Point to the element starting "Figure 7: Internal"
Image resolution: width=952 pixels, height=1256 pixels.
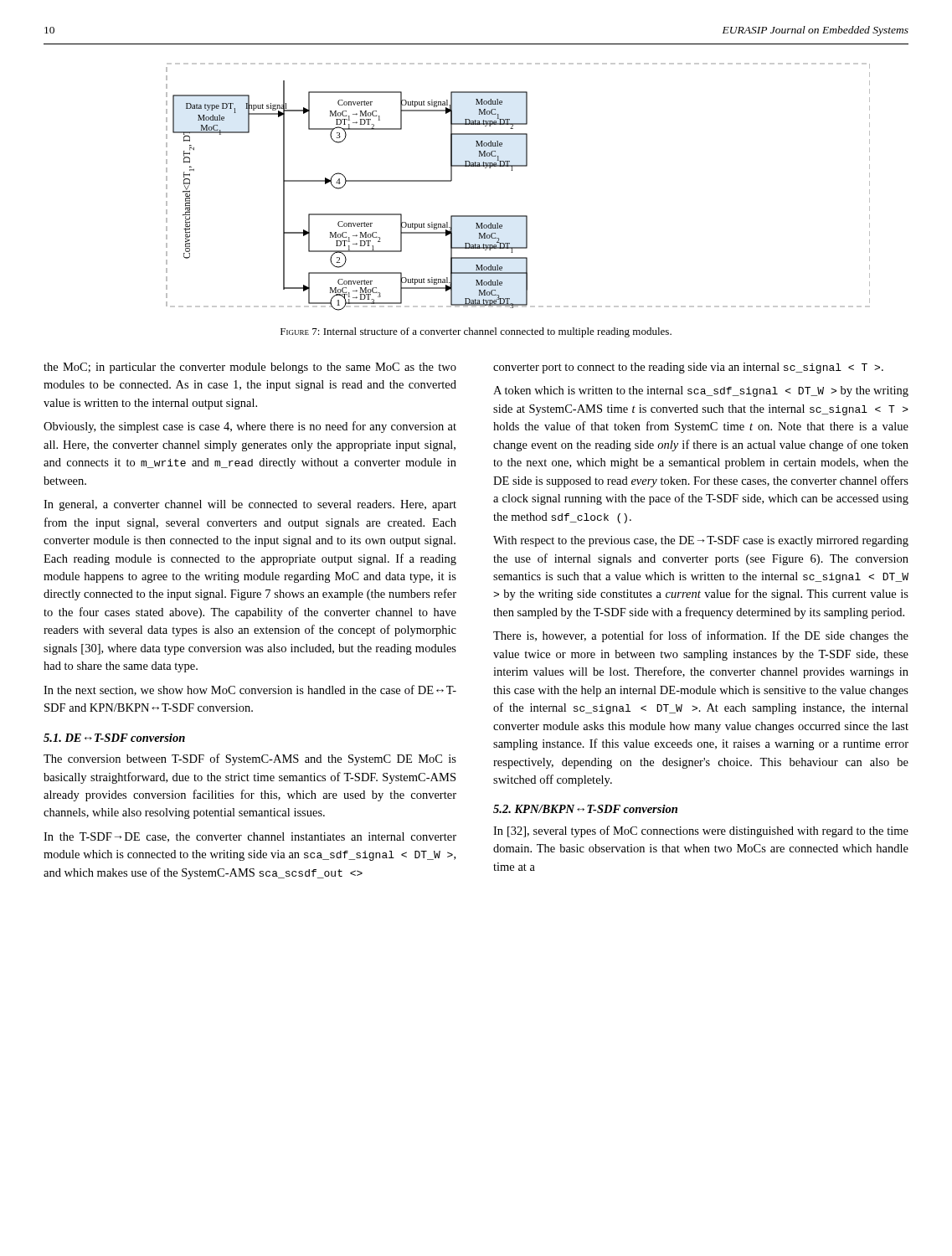pyautogui.click(x=476, y=331)
